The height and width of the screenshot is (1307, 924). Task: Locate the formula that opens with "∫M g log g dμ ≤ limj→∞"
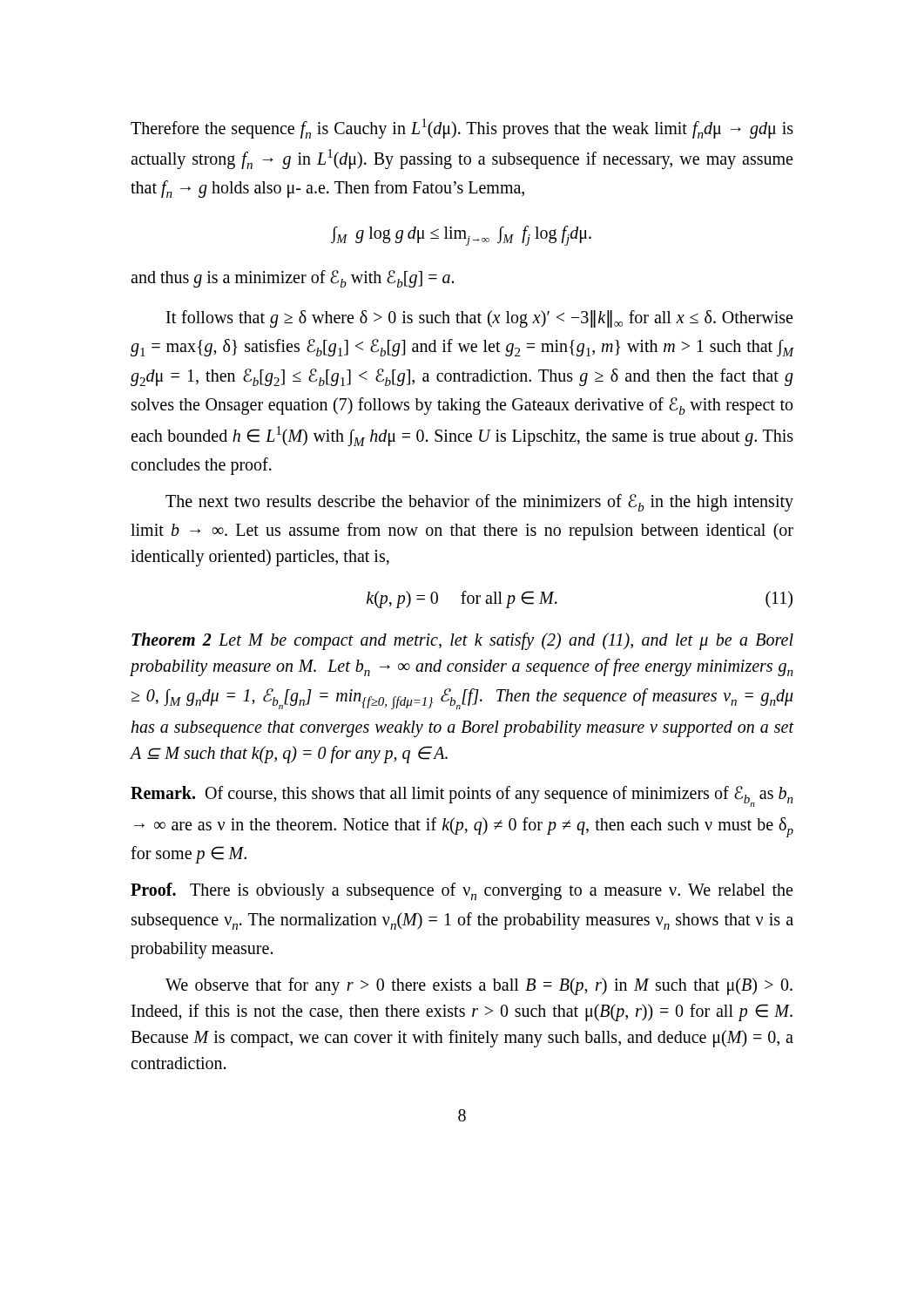(x=462, y=234)
